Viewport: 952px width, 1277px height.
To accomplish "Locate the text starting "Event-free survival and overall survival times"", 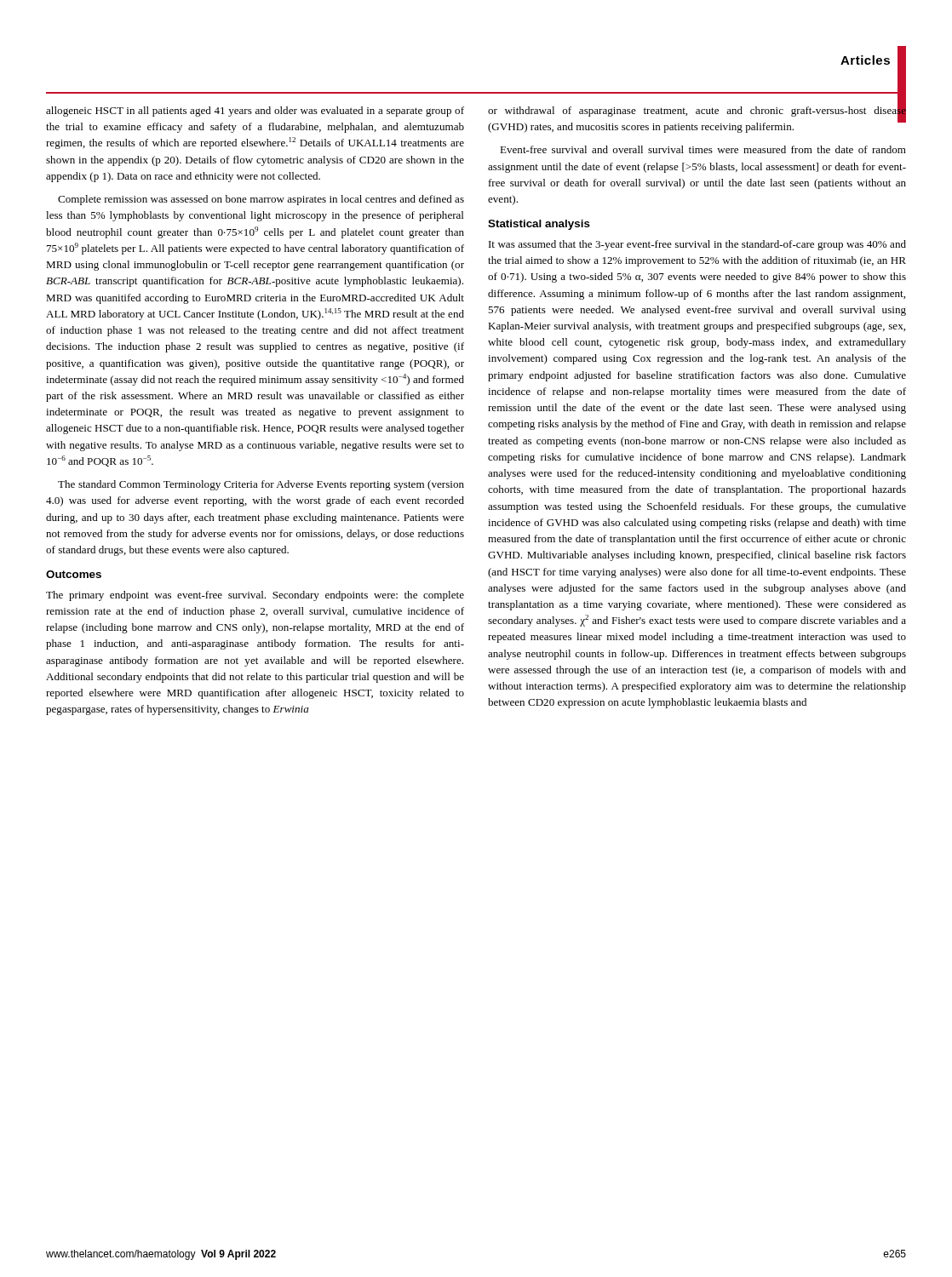I will click(x=697, y=175).
